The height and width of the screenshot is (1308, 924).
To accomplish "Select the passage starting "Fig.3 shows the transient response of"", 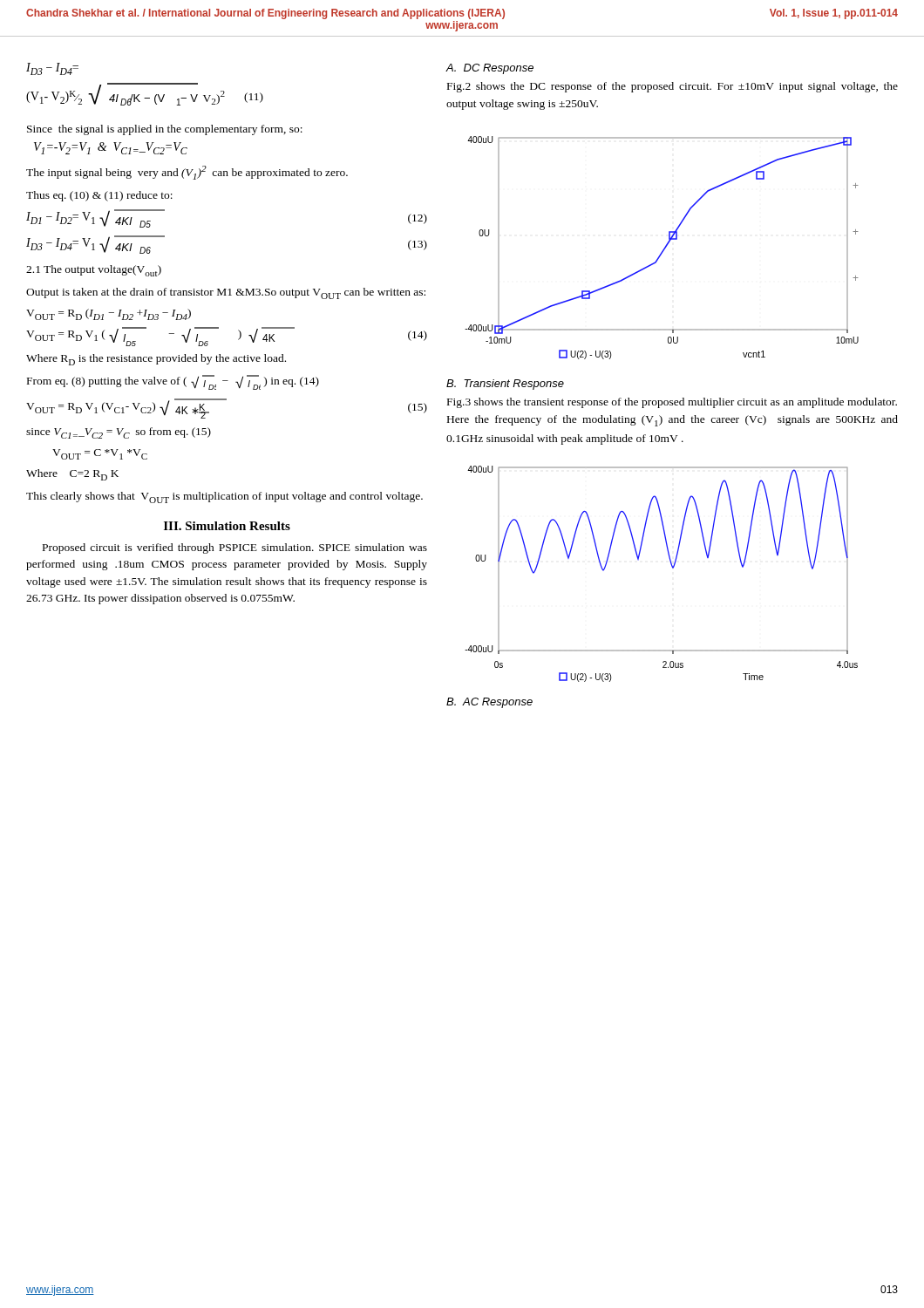I will coord(672,420).
